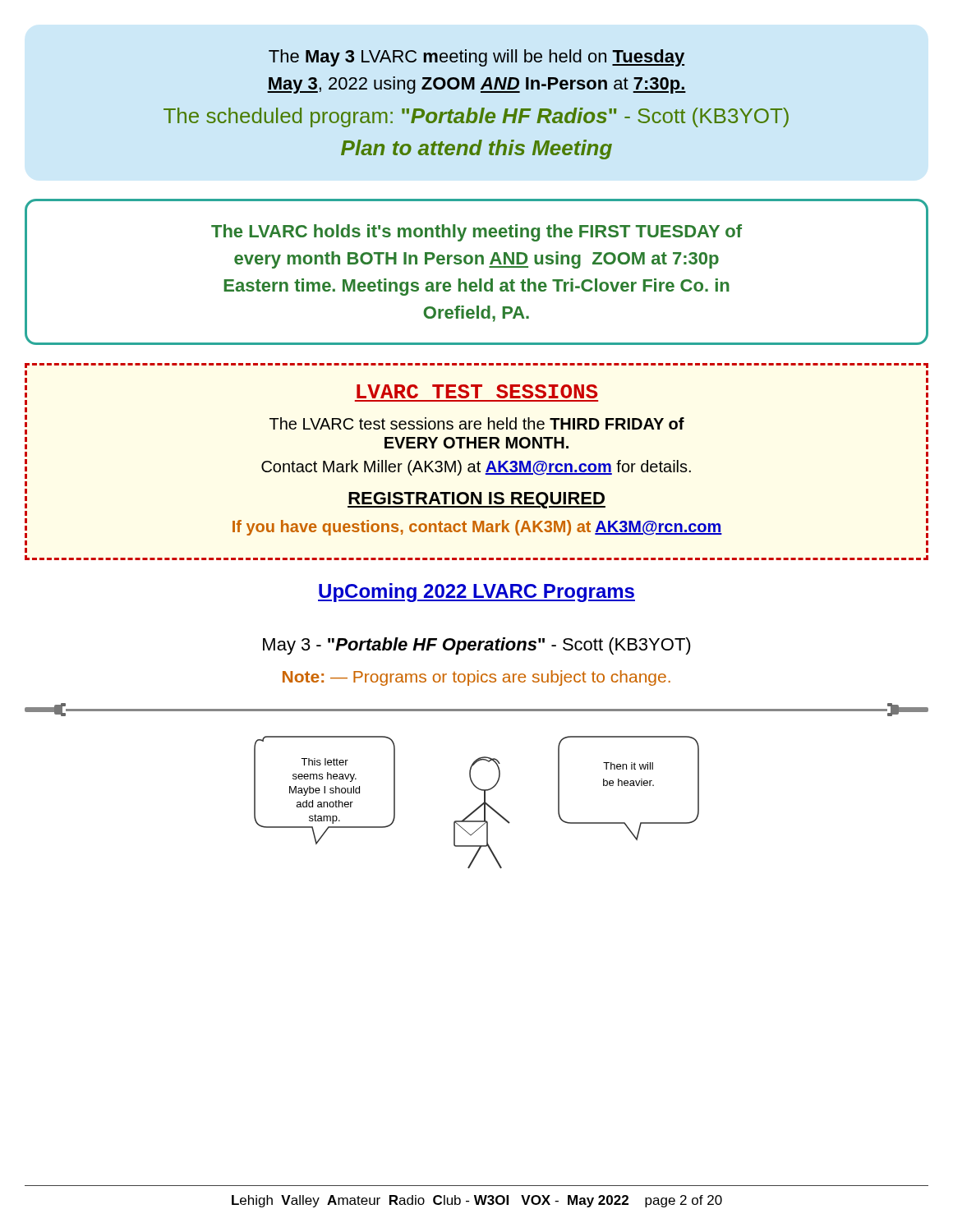Select the text block starting "The LVARC holds it's monthly"
Viewport: 953px width, 1232px height.
(x=476, y=272)
